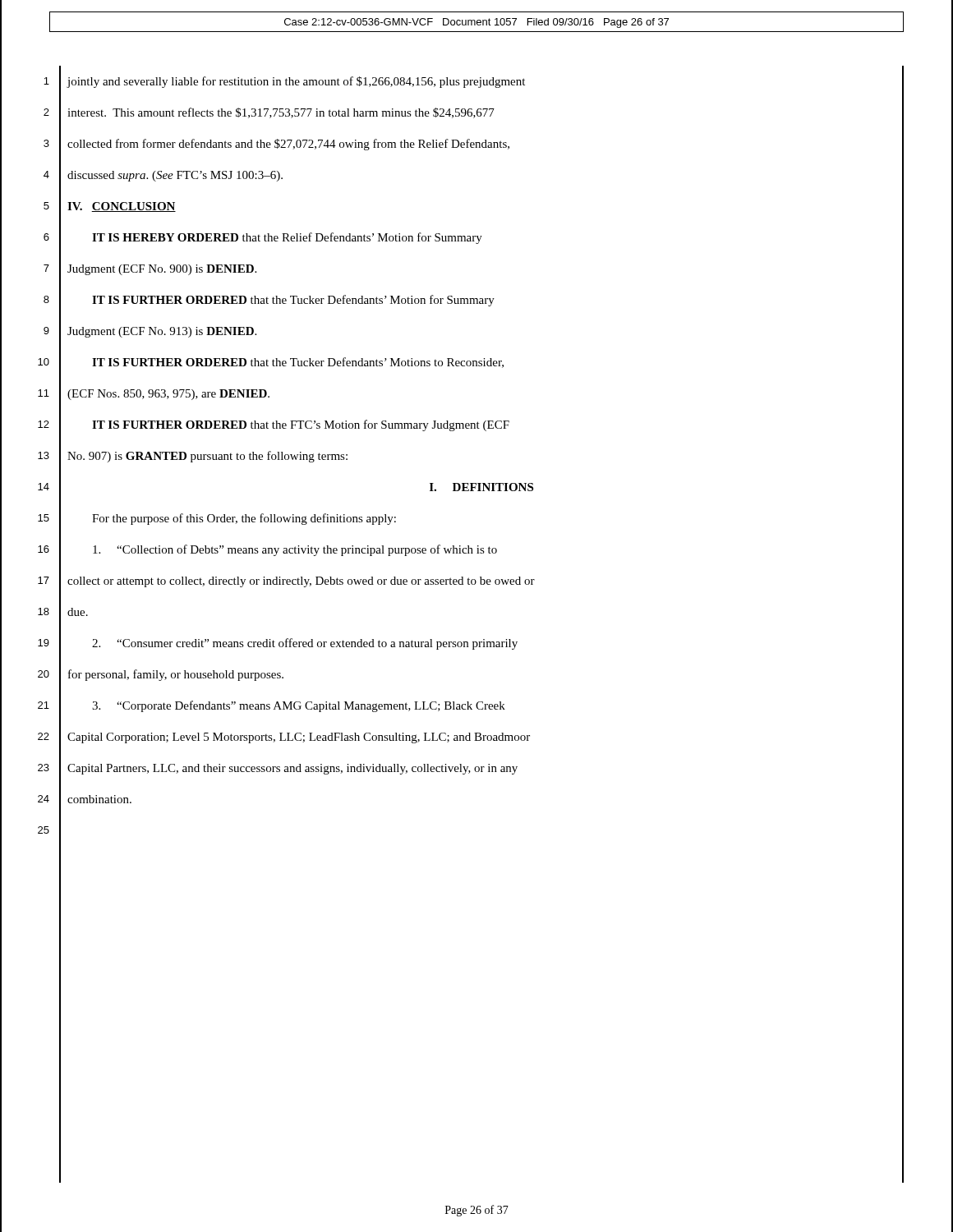Where is the passage that starts "For the purpose"?
953x1232 pixels.
(232, 518)
